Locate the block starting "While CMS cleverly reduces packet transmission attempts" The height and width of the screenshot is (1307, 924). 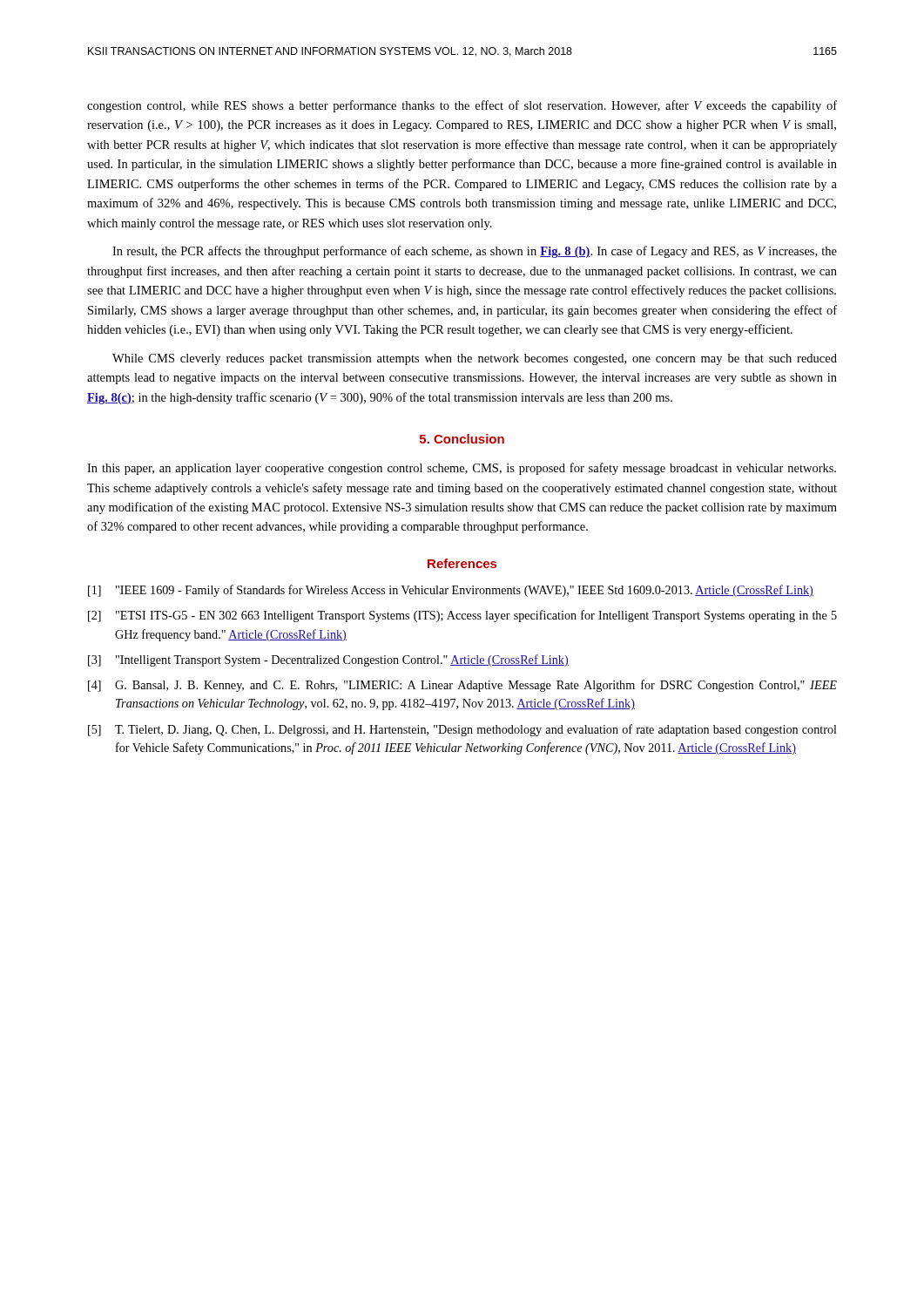pyautogui.click(x=462, y=378)
